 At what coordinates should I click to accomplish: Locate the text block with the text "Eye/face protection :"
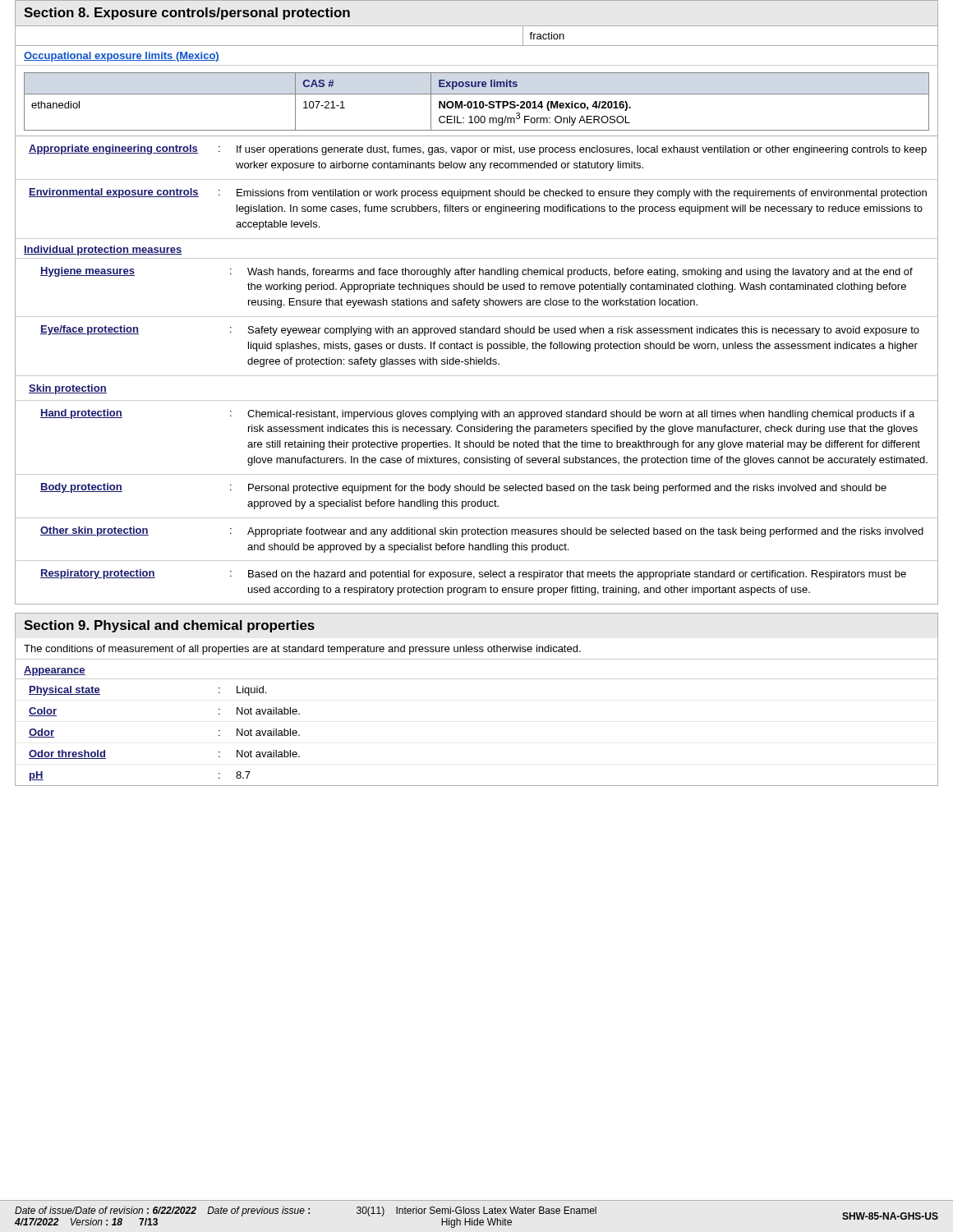pyautogui.click(x=476, y=346)
